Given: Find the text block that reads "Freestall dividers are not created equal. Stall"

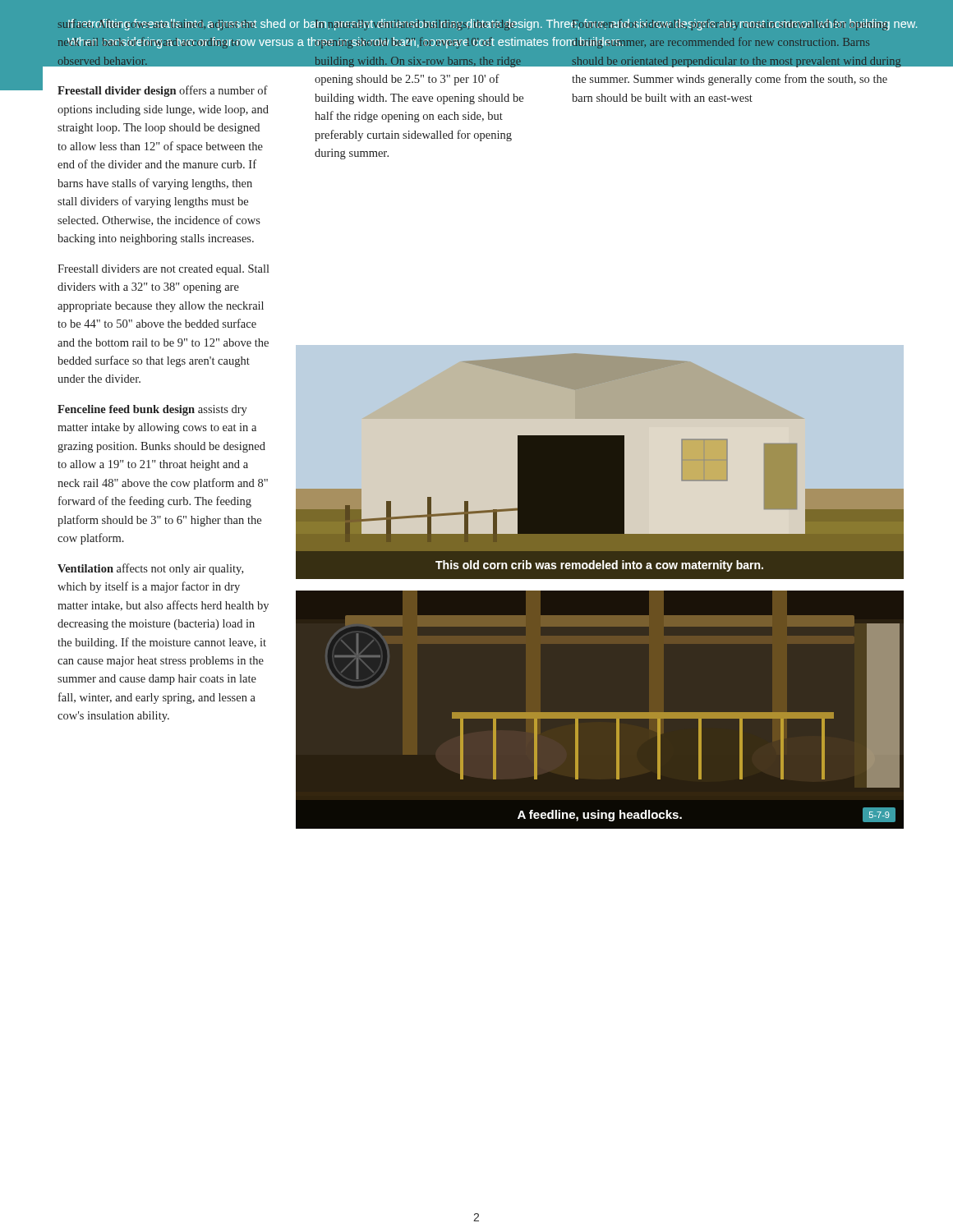Looking at the screenshot, I should [164, 324].
